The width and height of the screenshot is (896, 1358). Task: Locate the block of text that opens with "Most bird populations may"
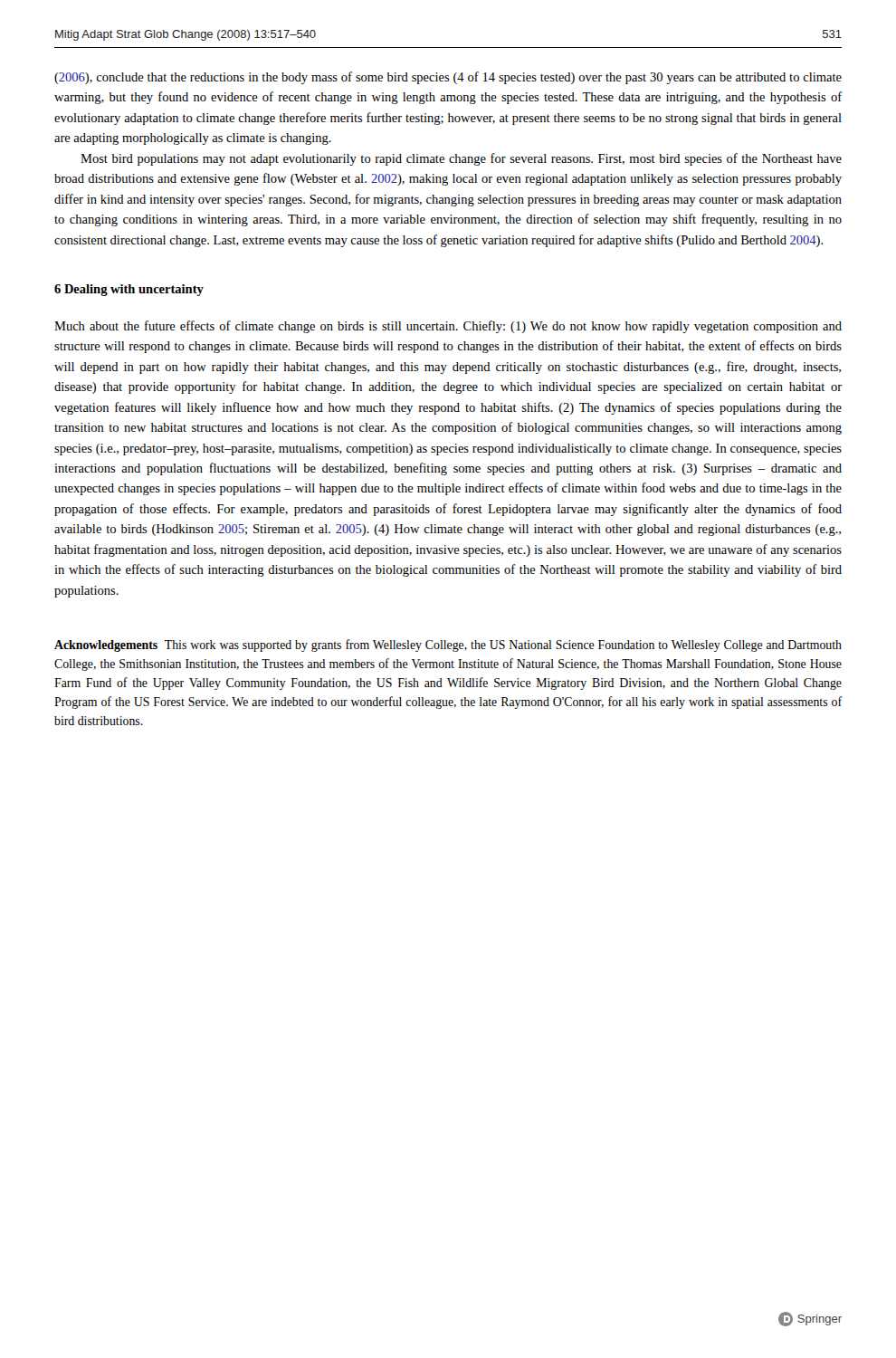(x=448, y=199)
